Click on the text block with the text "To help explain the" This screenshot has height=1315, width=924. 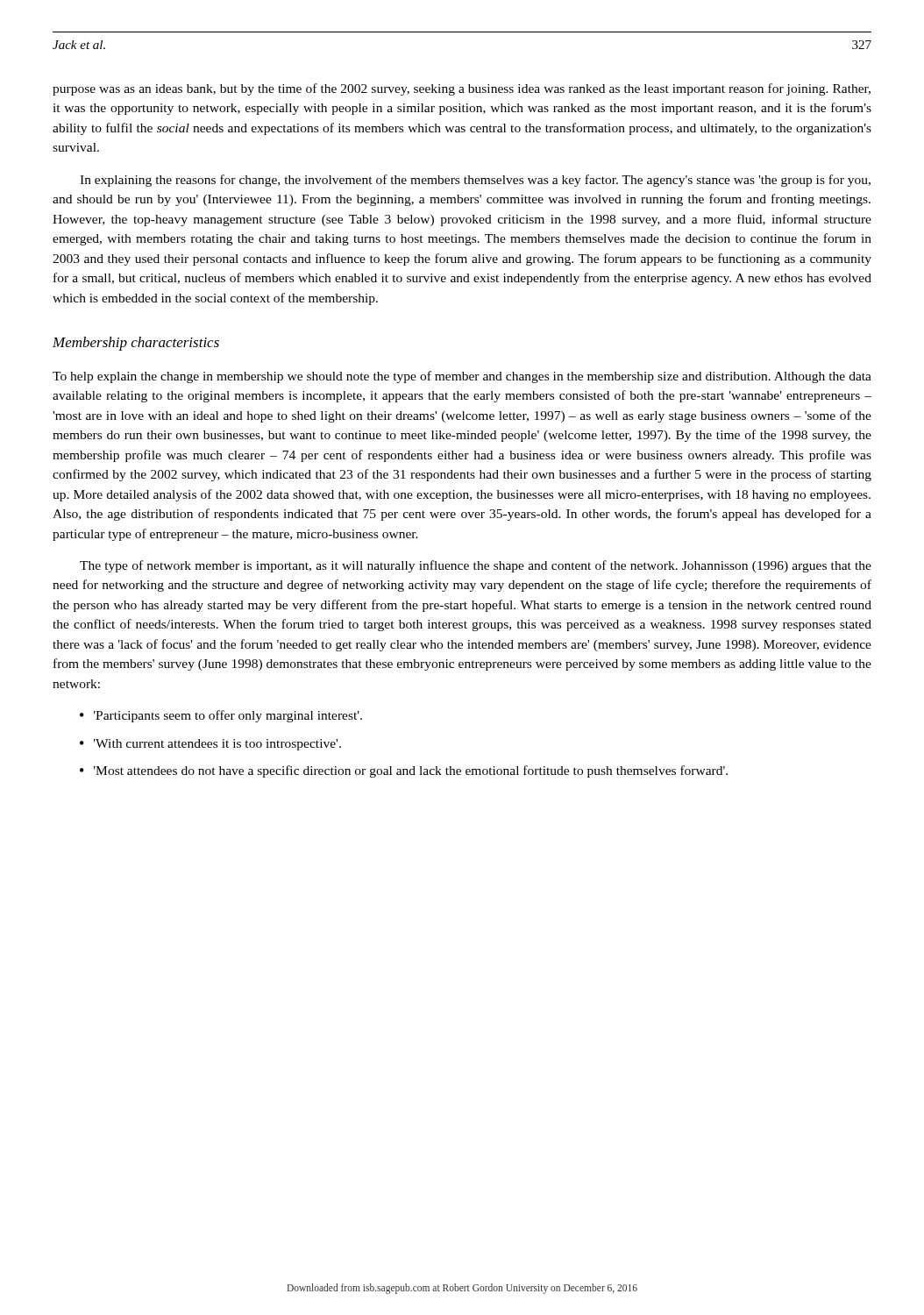[462, 455]
